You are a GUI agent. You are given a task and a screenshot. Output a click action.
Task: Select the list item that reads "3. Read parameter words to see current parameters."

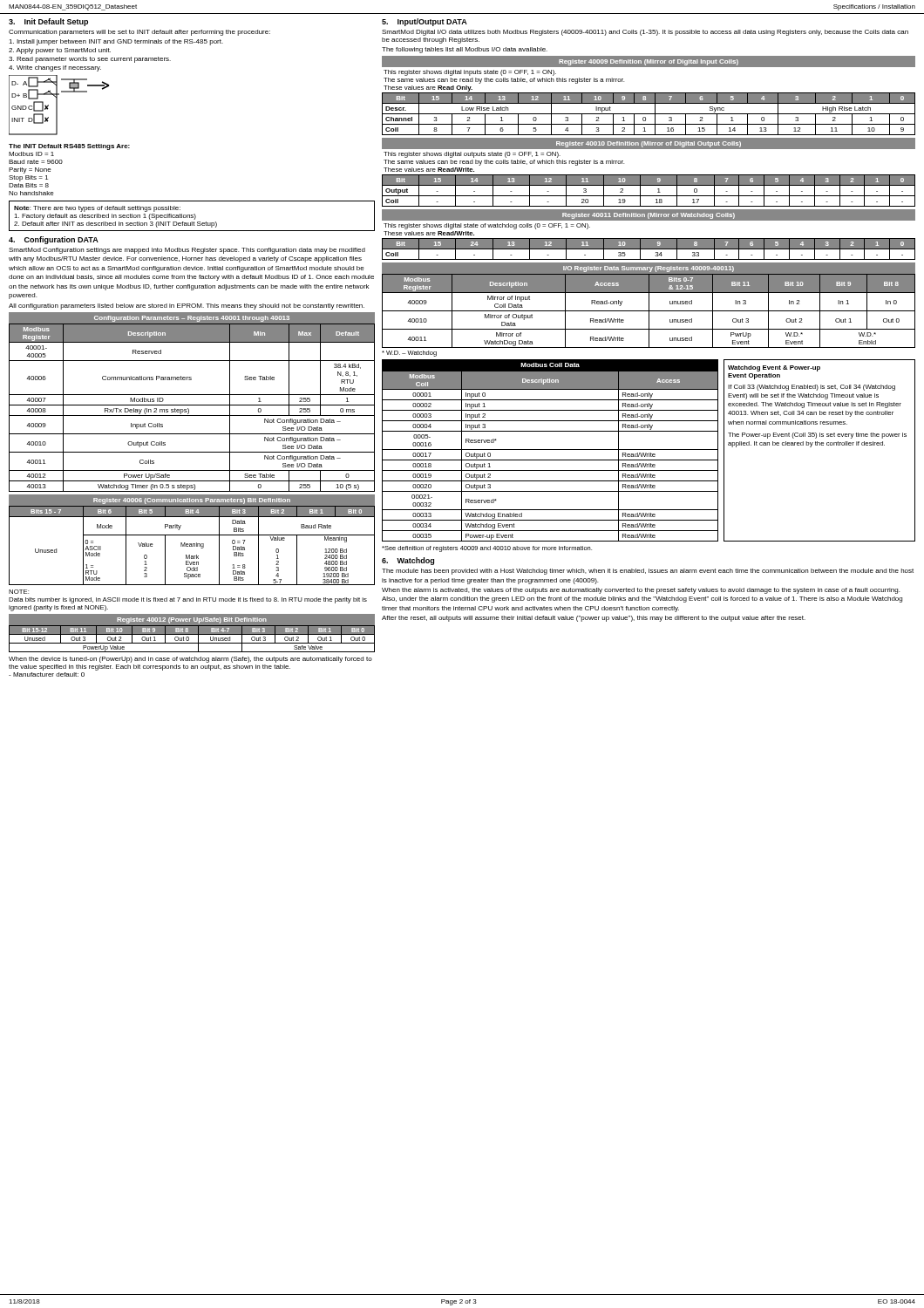click(90, 59)
